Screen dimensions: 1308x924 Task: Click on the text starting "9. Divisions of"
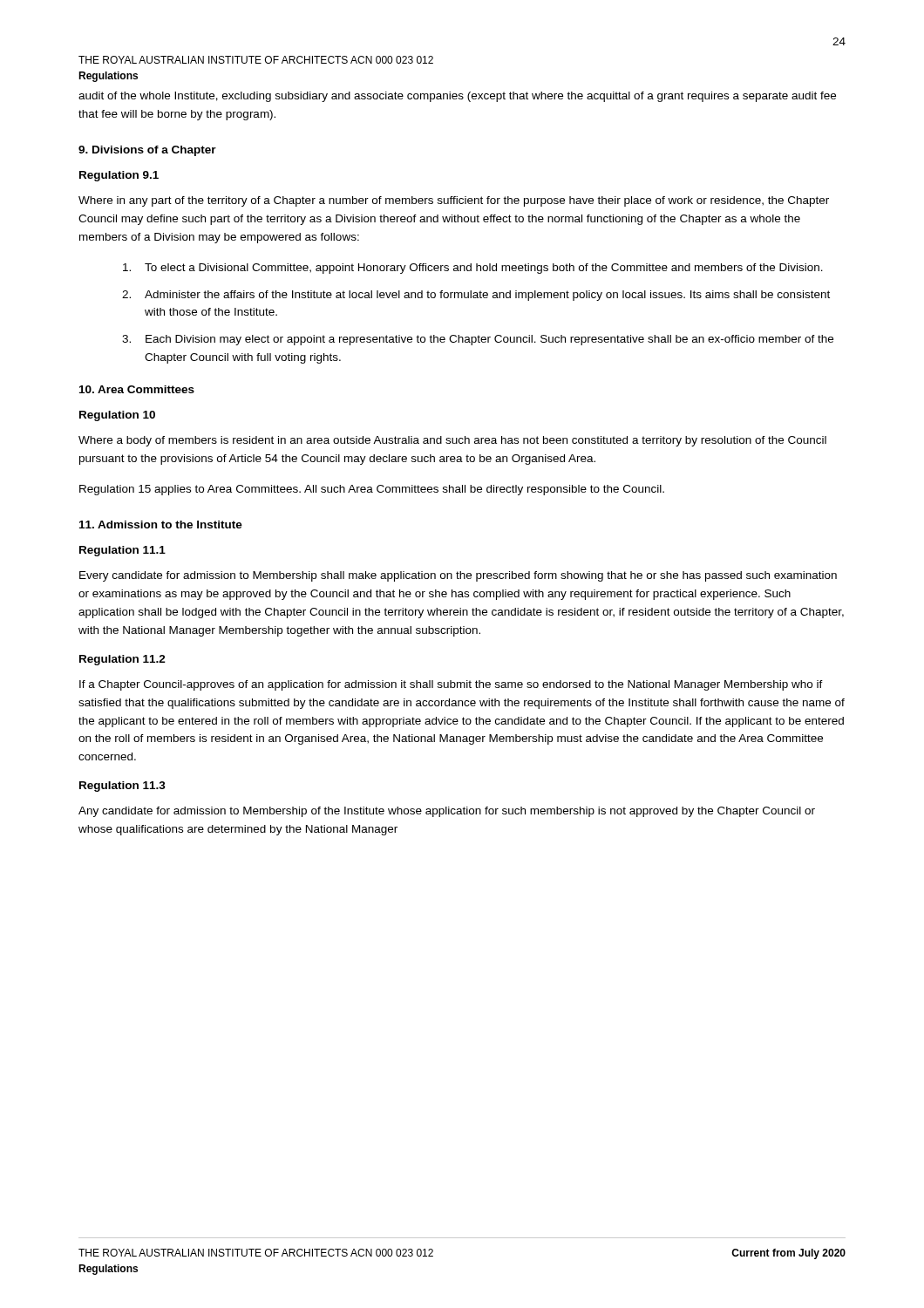[x=147, y=149]
